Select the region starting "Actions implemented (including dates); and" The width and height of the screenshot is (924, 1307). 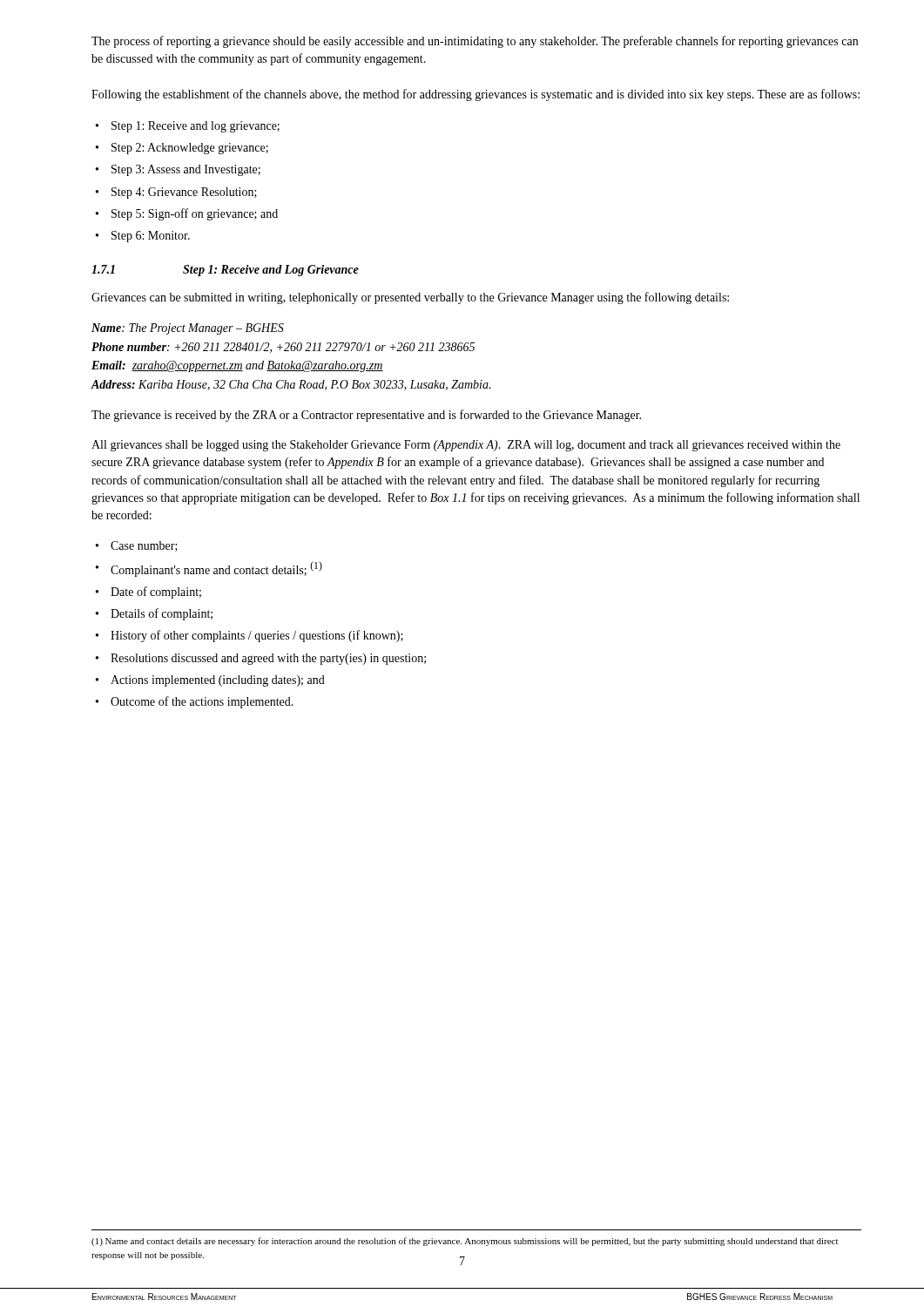point(218,680)
